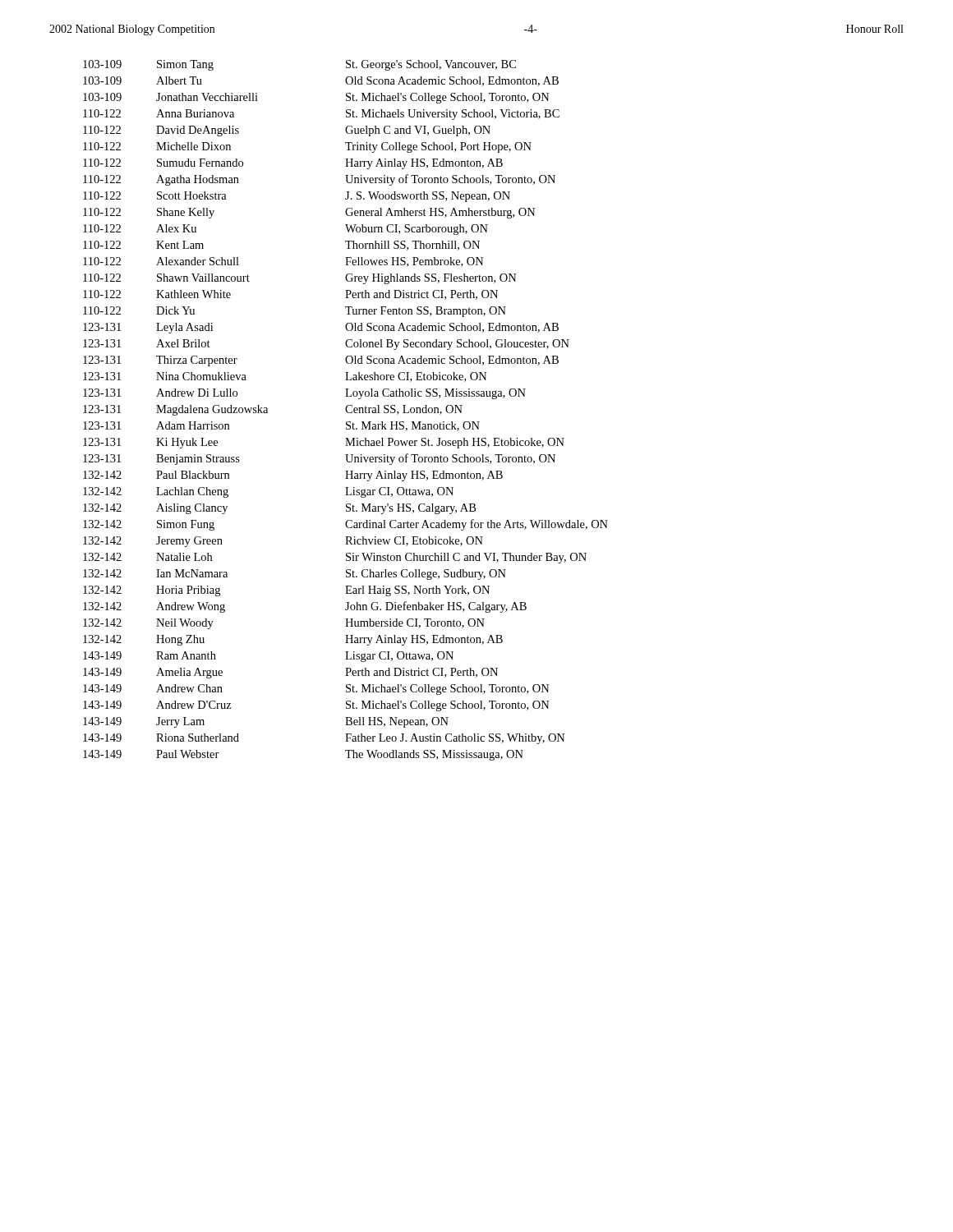Viewport: 953px width, 1232px height.
Task: Locate the block of text that opens with "132-142 Simon Fung Cardinal Carter Academy for"
Action: pyautogui.click(x=476, y=524)
